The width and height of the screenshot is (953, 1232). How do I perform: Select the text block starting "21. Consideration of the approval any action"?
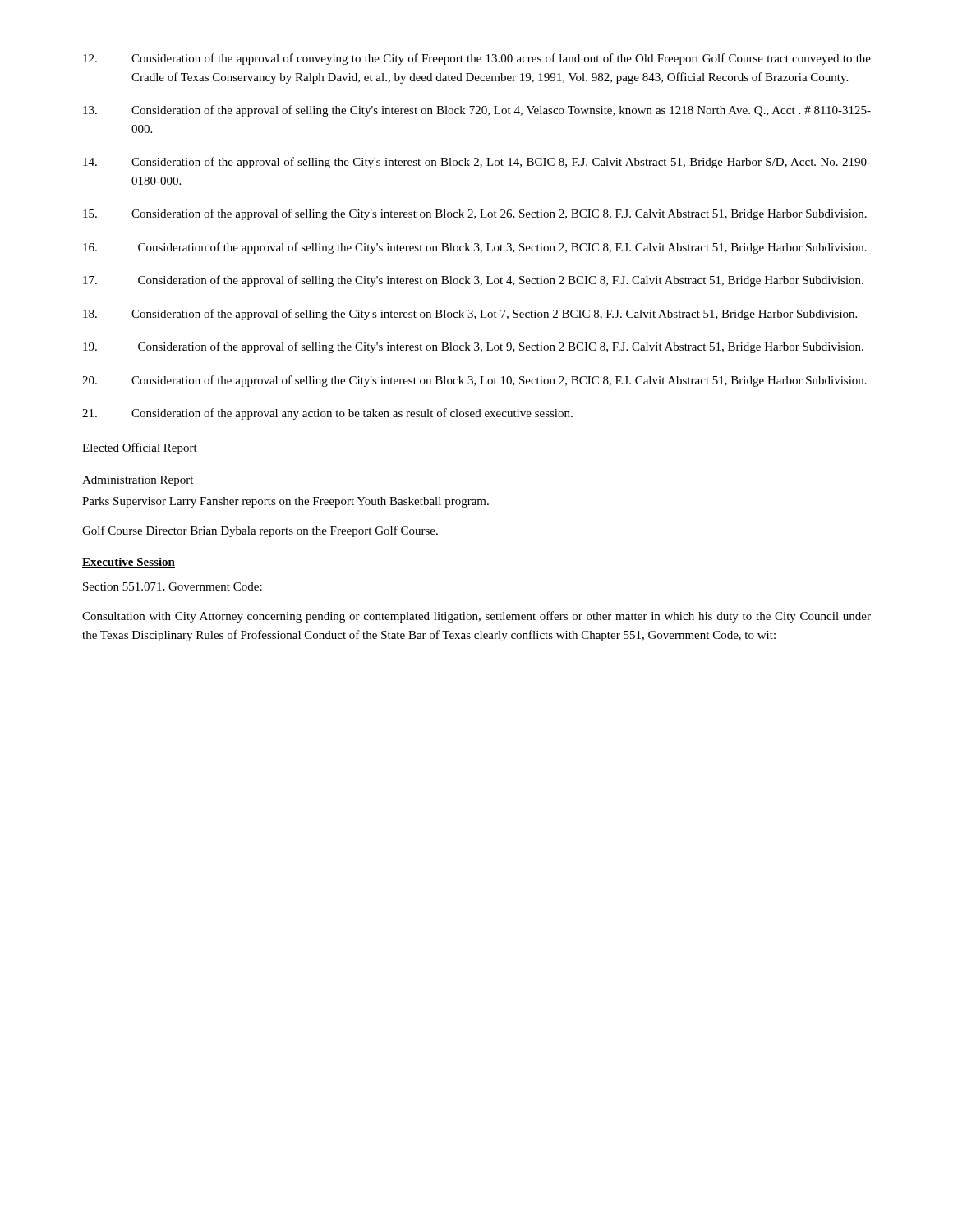[476, 413]
